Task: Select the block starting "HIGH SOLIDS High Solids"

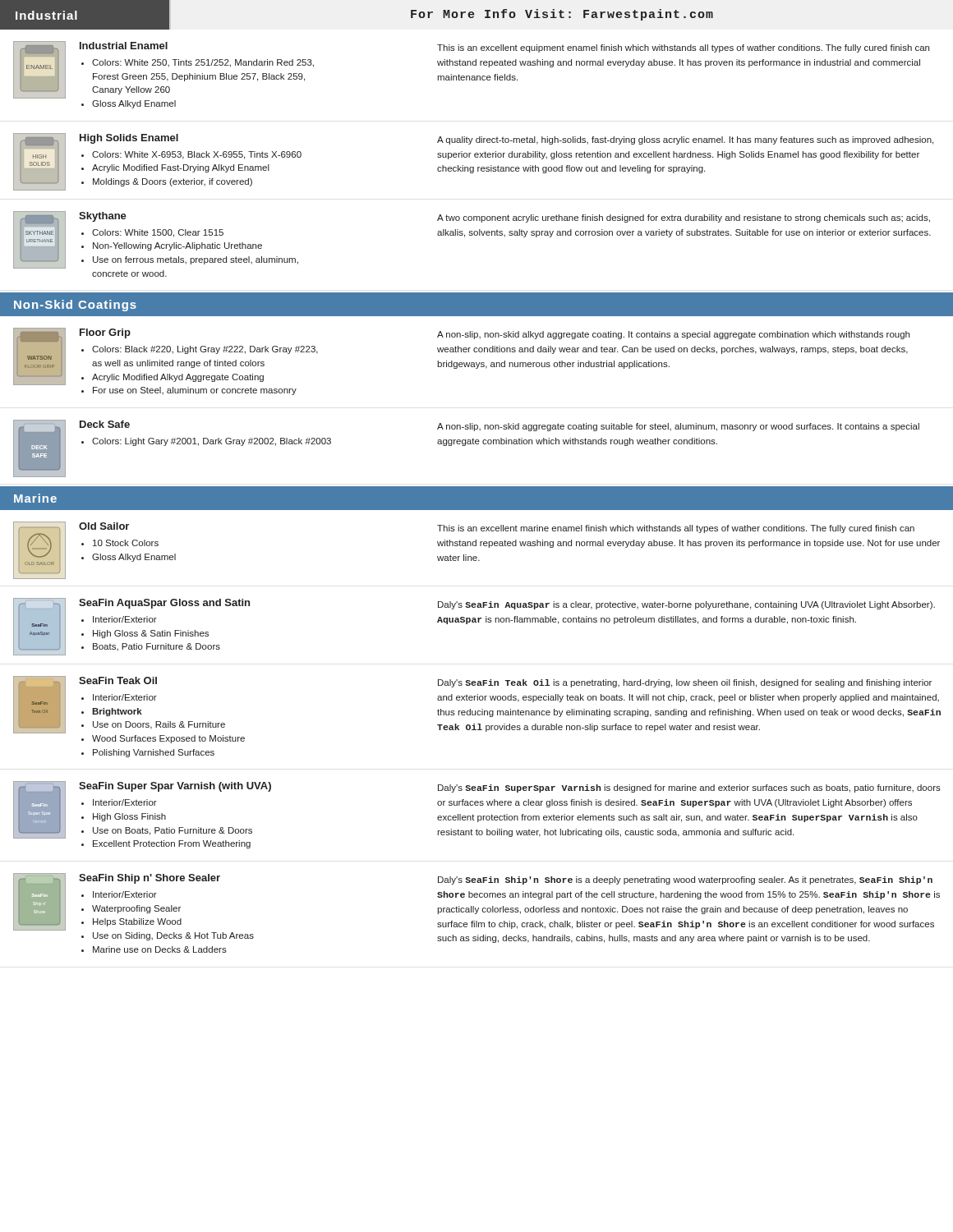Action: coord(476,160)
